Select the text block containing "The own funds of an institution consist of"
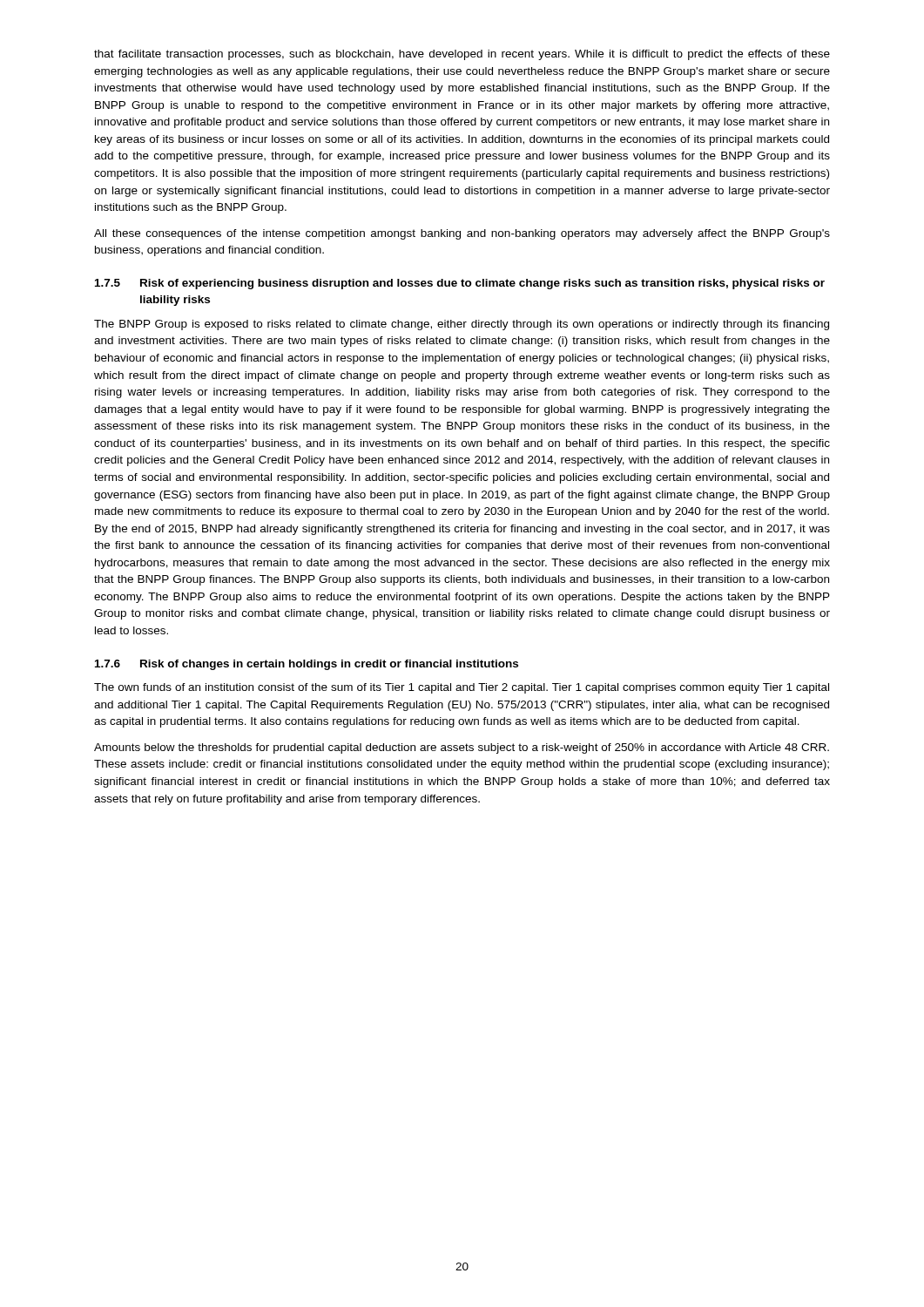 (x=462, y=704)
